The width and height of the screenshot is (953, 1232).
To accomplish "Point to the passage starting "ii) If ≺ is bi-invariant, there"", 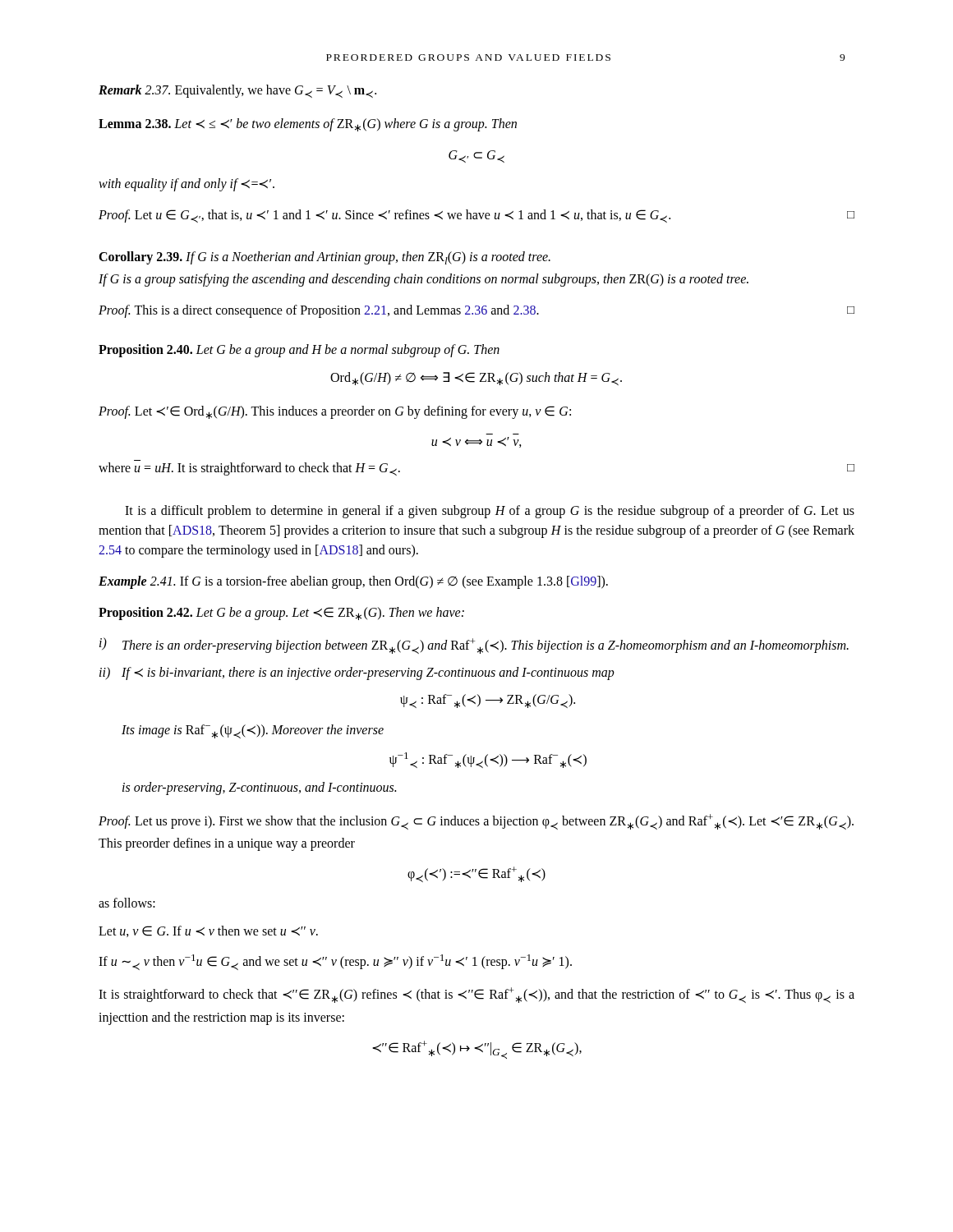I will point(357,673).
